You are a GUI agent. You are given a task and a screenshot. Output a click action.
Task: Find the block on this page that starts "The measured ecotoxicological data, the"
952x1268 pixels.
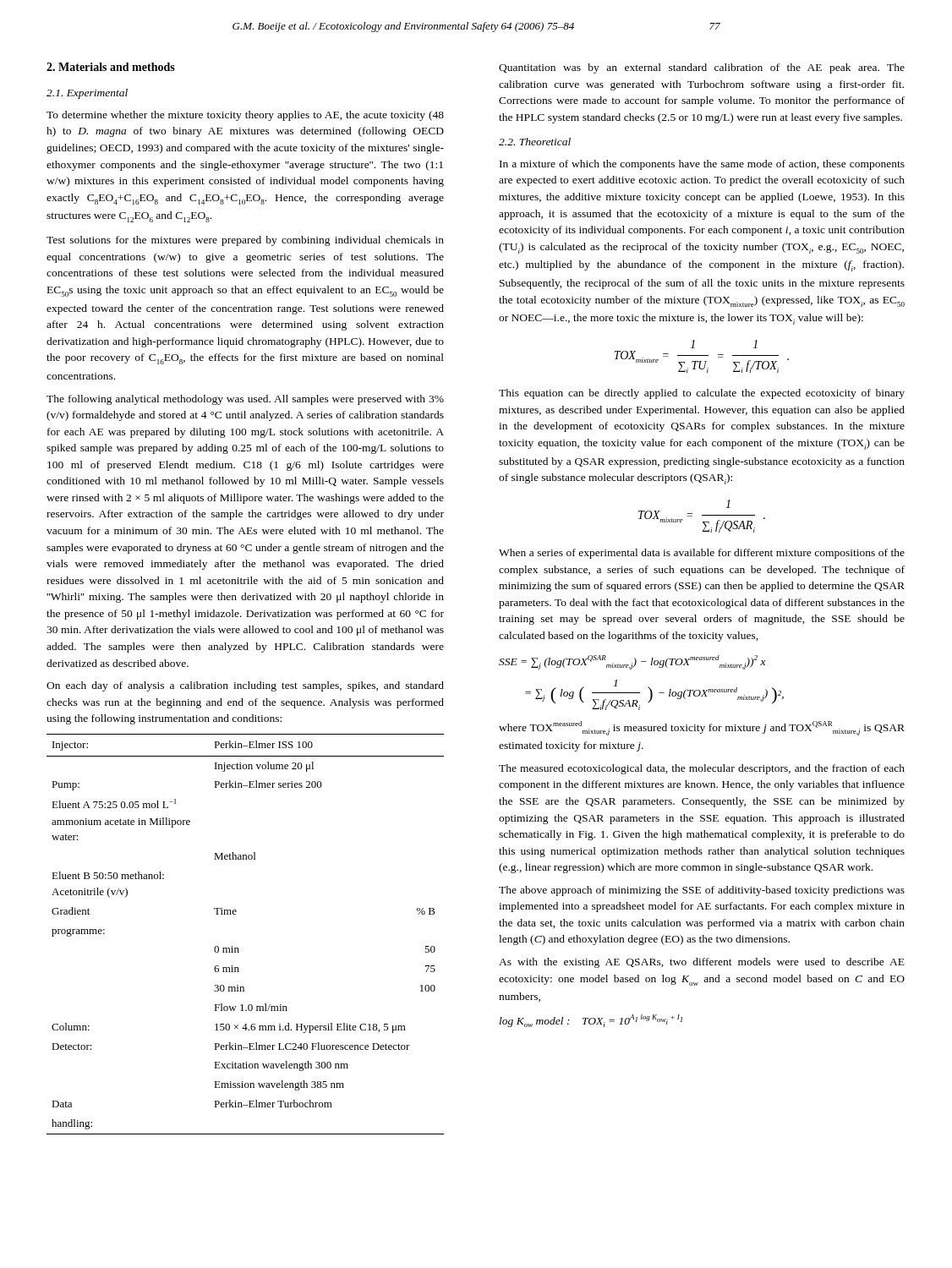click(x=702, y=818)
